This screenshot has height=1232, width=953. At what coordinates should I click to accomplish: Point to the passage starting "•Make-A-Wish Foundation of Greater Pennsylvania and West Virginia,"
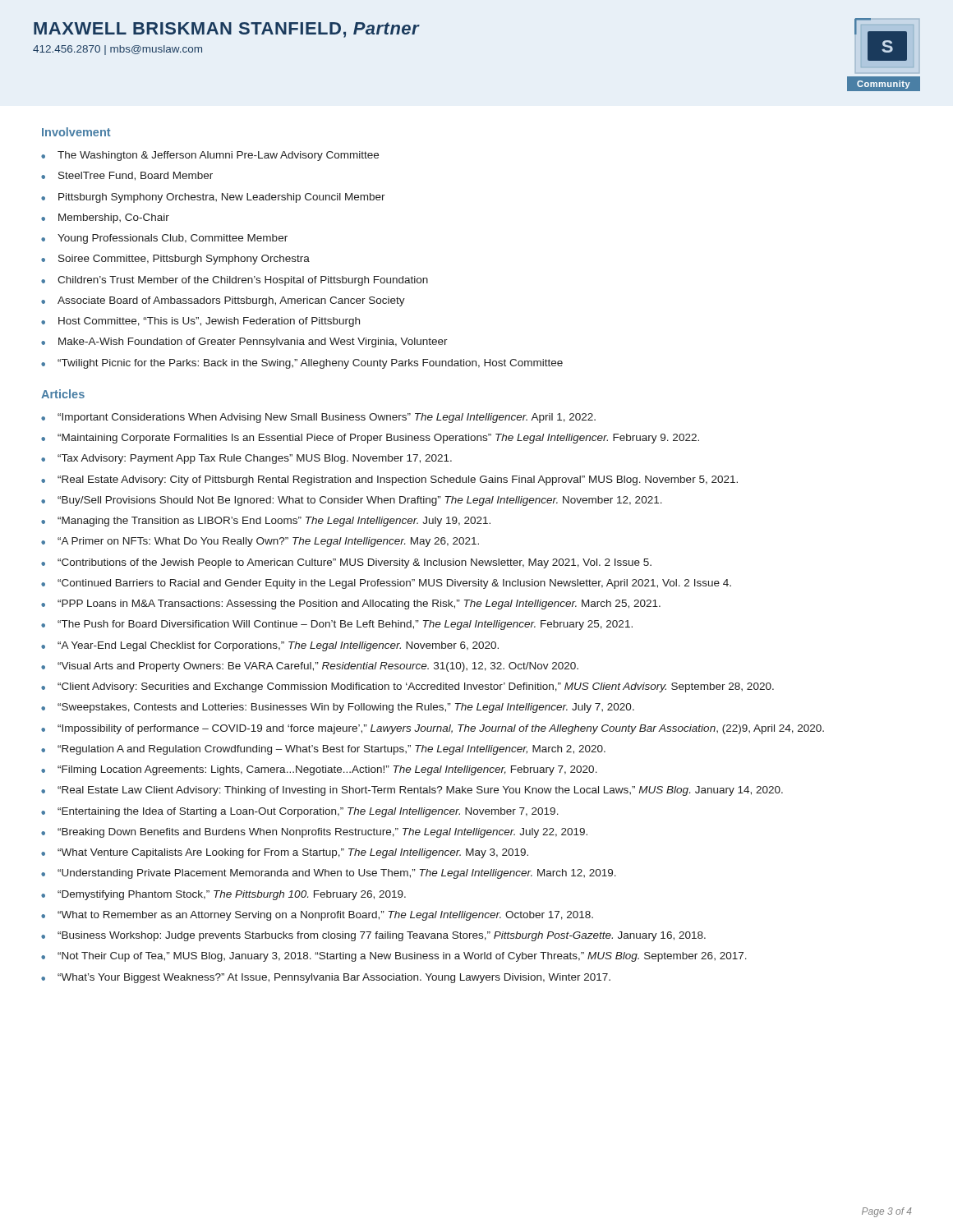click(244, 342)
